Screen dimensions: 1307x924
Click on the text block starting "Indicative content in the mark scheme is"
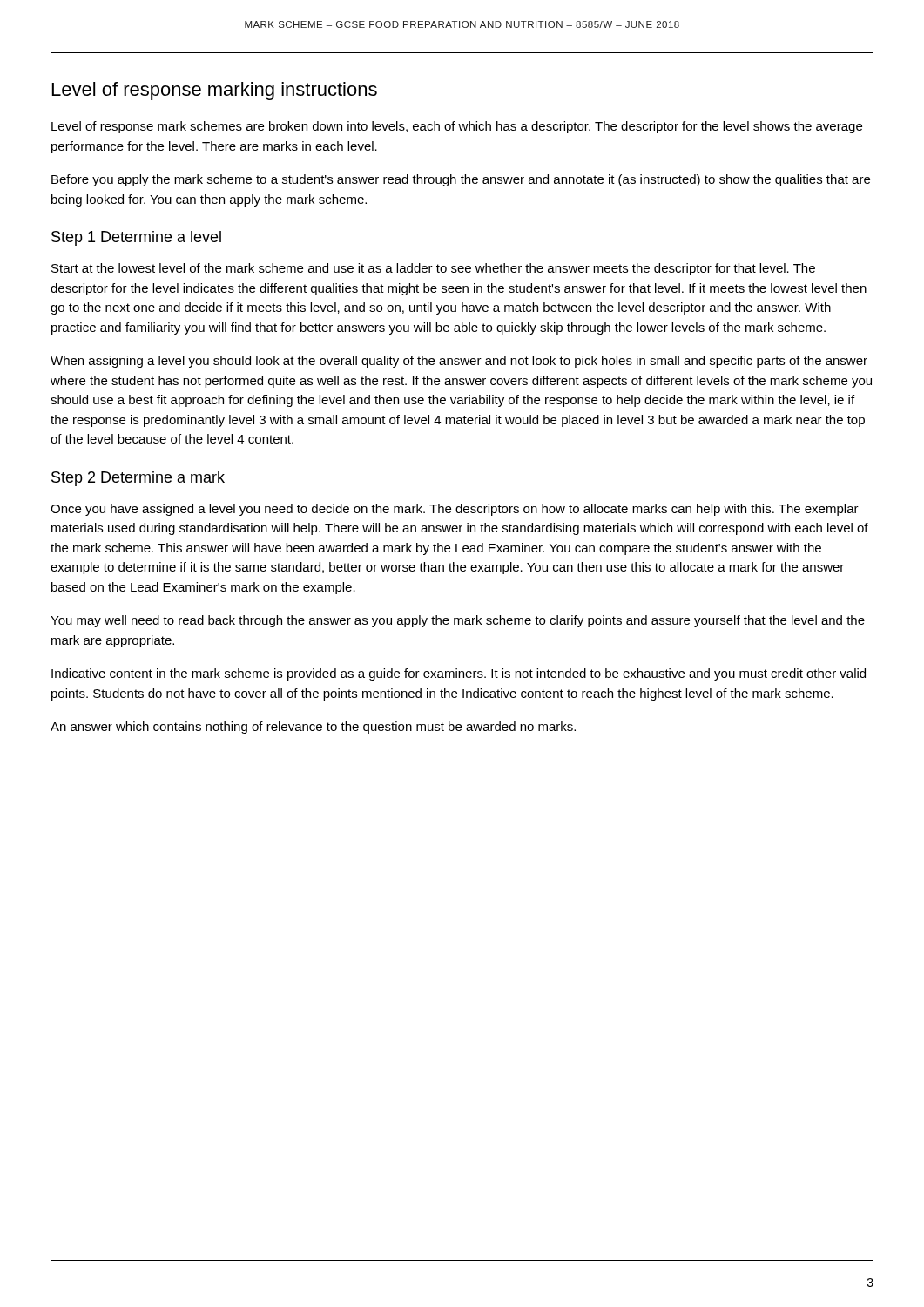pyautogui.click(x=459, y=683)
